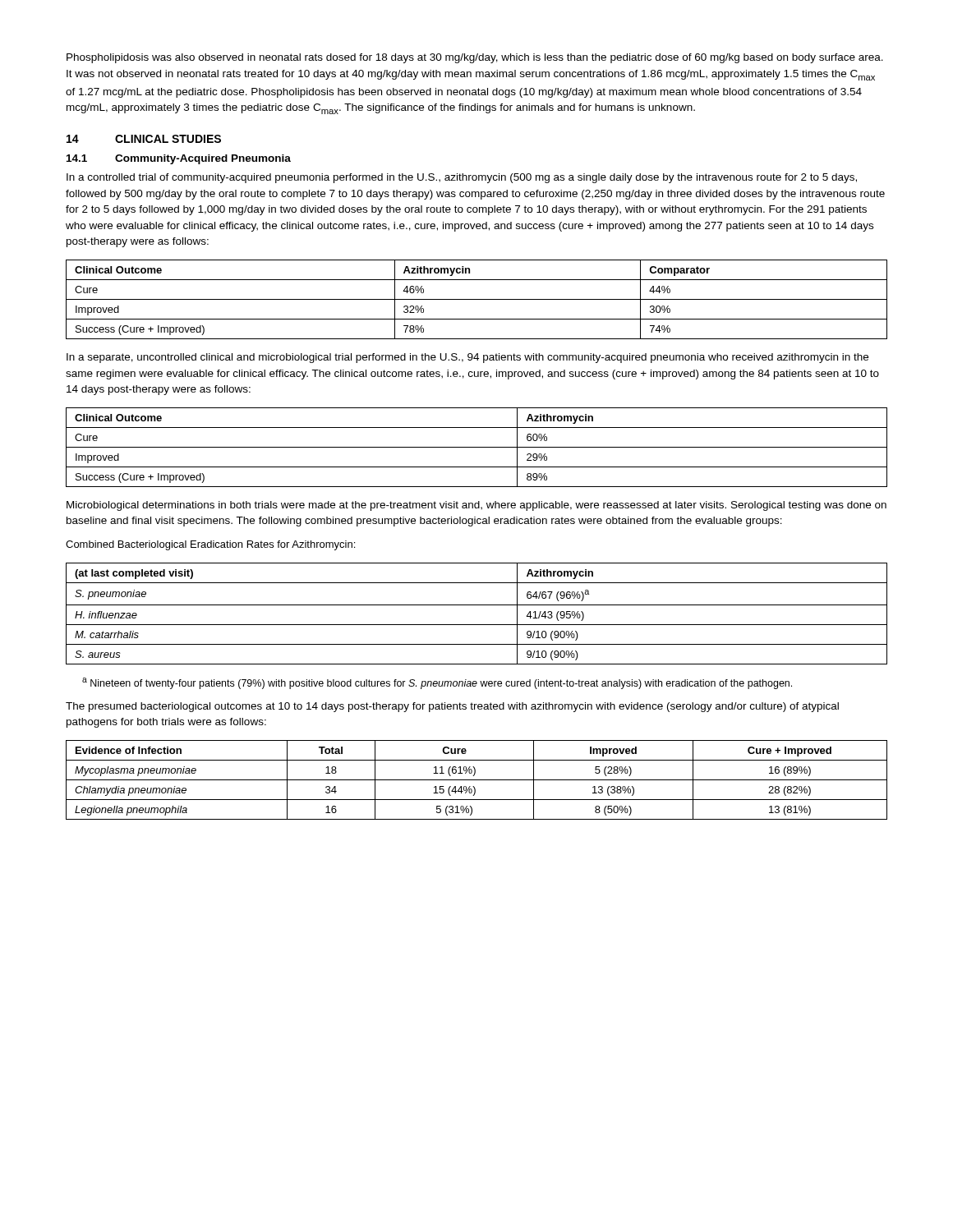
Task: Click on the footnote that reads "a Nineteen of twenty-four patients (79%) with positive"
Action: 485,683
